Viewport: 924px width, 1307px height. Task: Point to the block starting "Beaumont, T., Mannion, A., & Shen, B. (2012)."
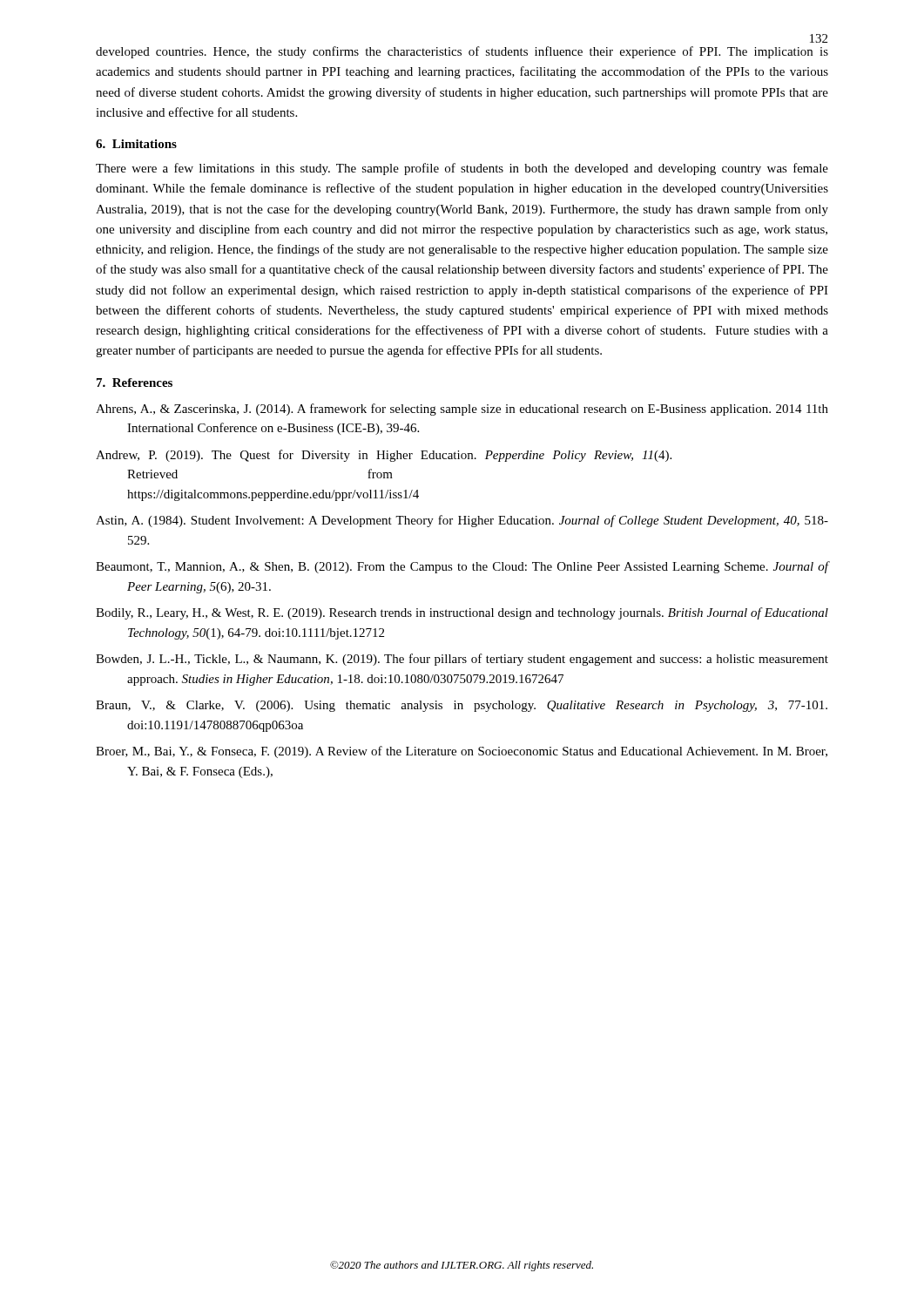(462, 576)
